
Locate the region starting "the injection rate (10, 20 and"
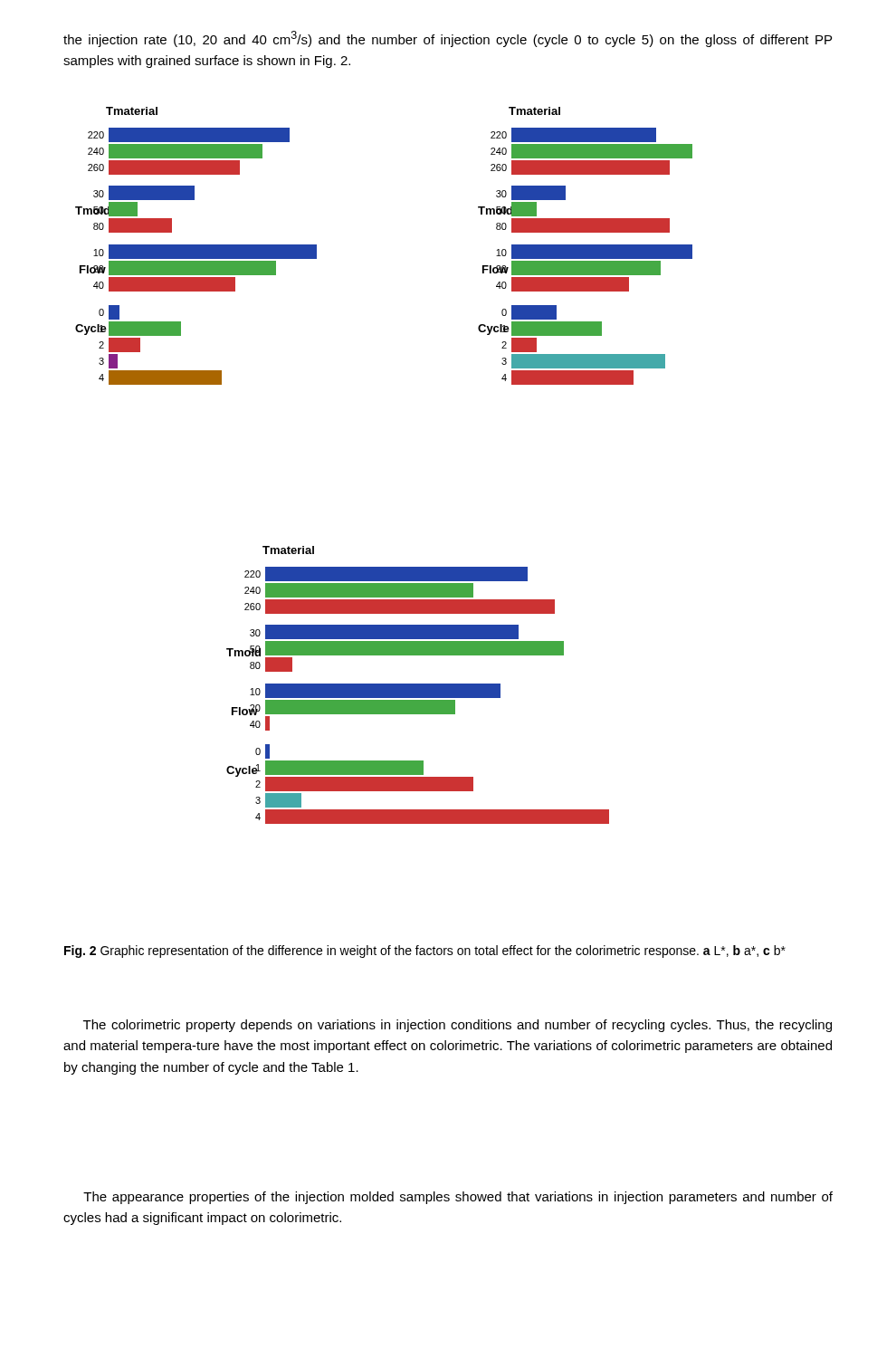click(x=448, y=48)
